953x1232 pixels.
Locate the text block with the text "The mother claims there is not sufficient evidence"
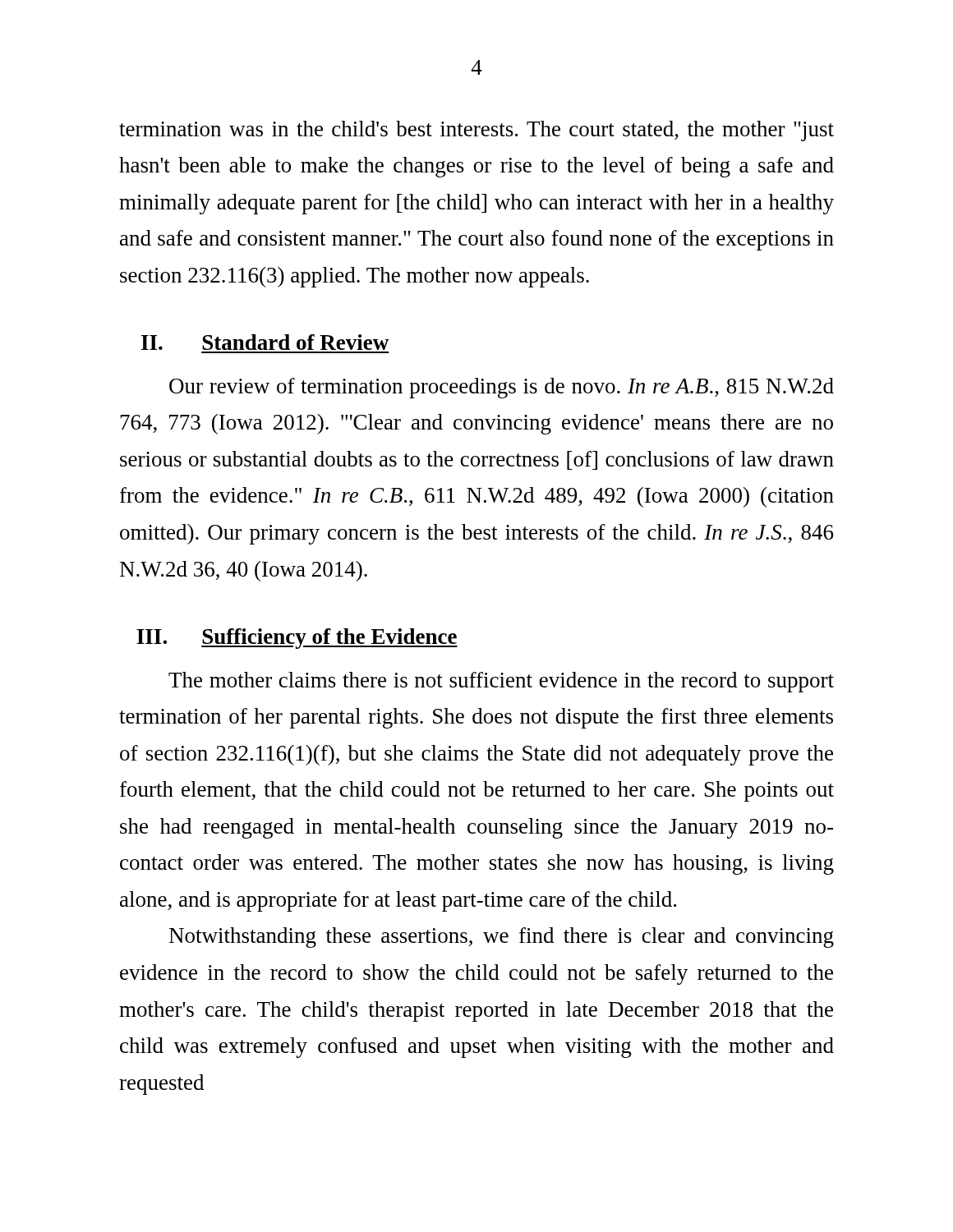[x=476, y=790]
